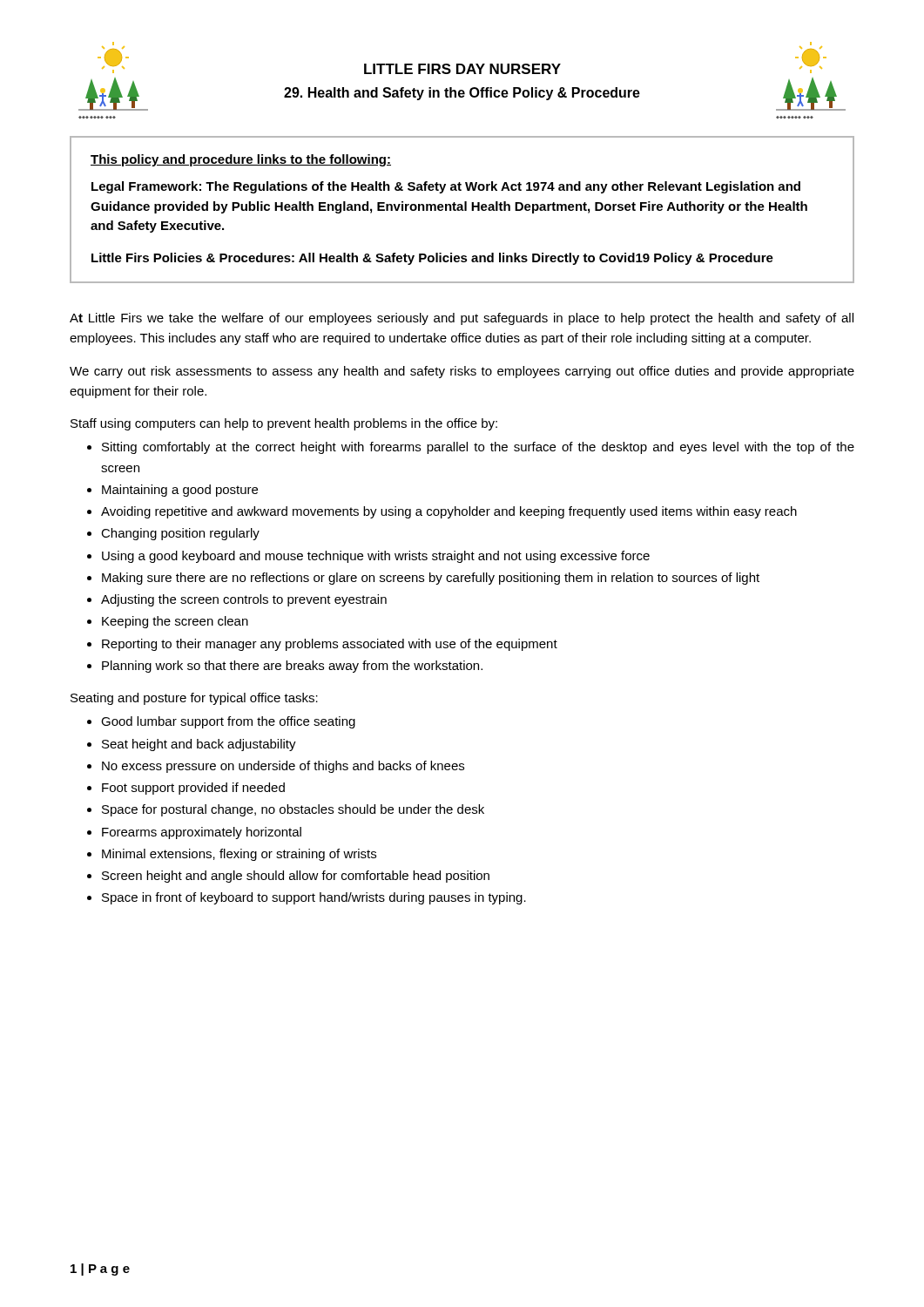Navigate to the block starting "Space for postural change, no obstacles"
This screenshot has width=924, height=1307.
coord(293,809)
